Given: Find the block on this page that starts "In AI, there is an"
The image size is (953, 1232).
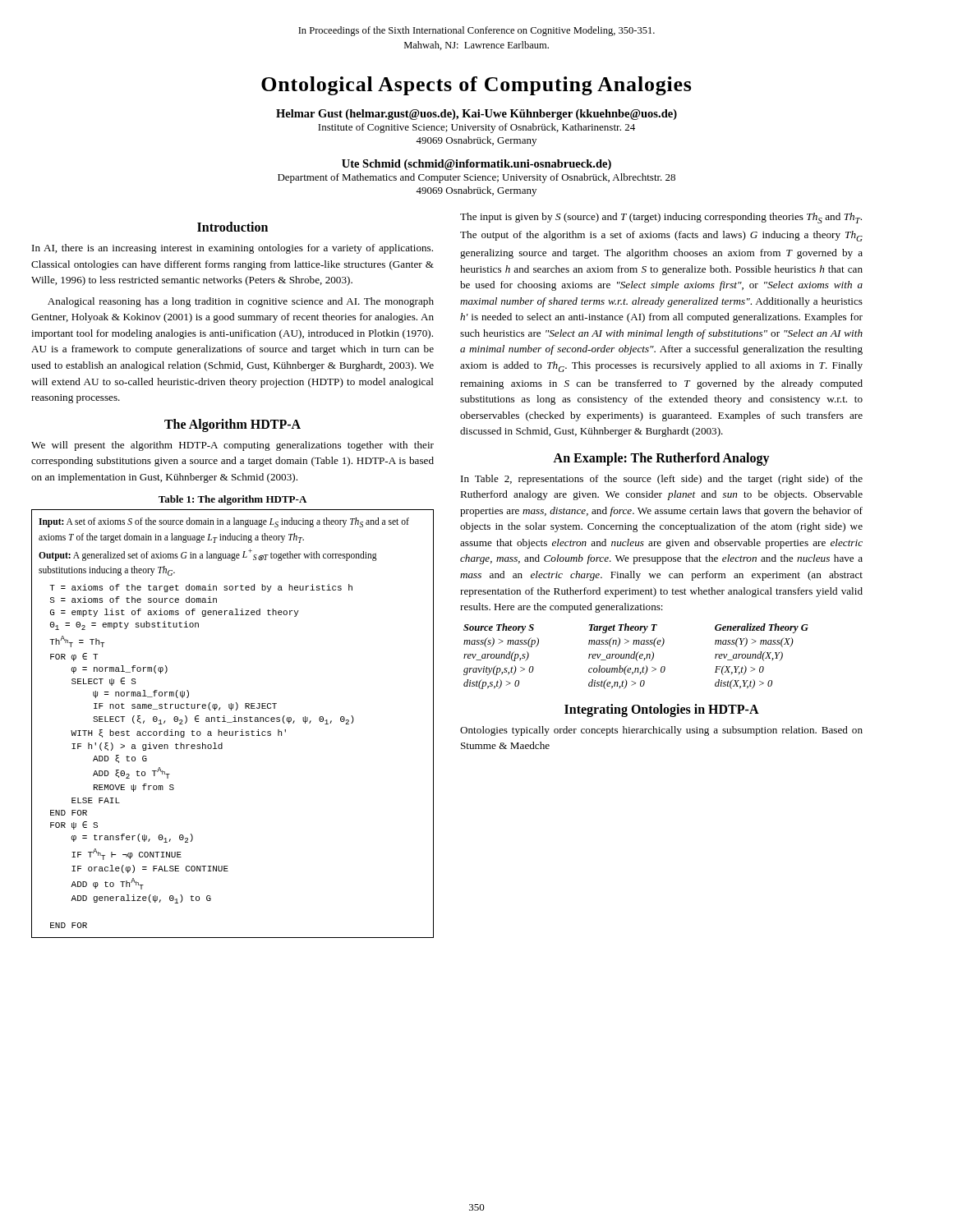Looking at the screenshot, I should [x=233, y=323].
